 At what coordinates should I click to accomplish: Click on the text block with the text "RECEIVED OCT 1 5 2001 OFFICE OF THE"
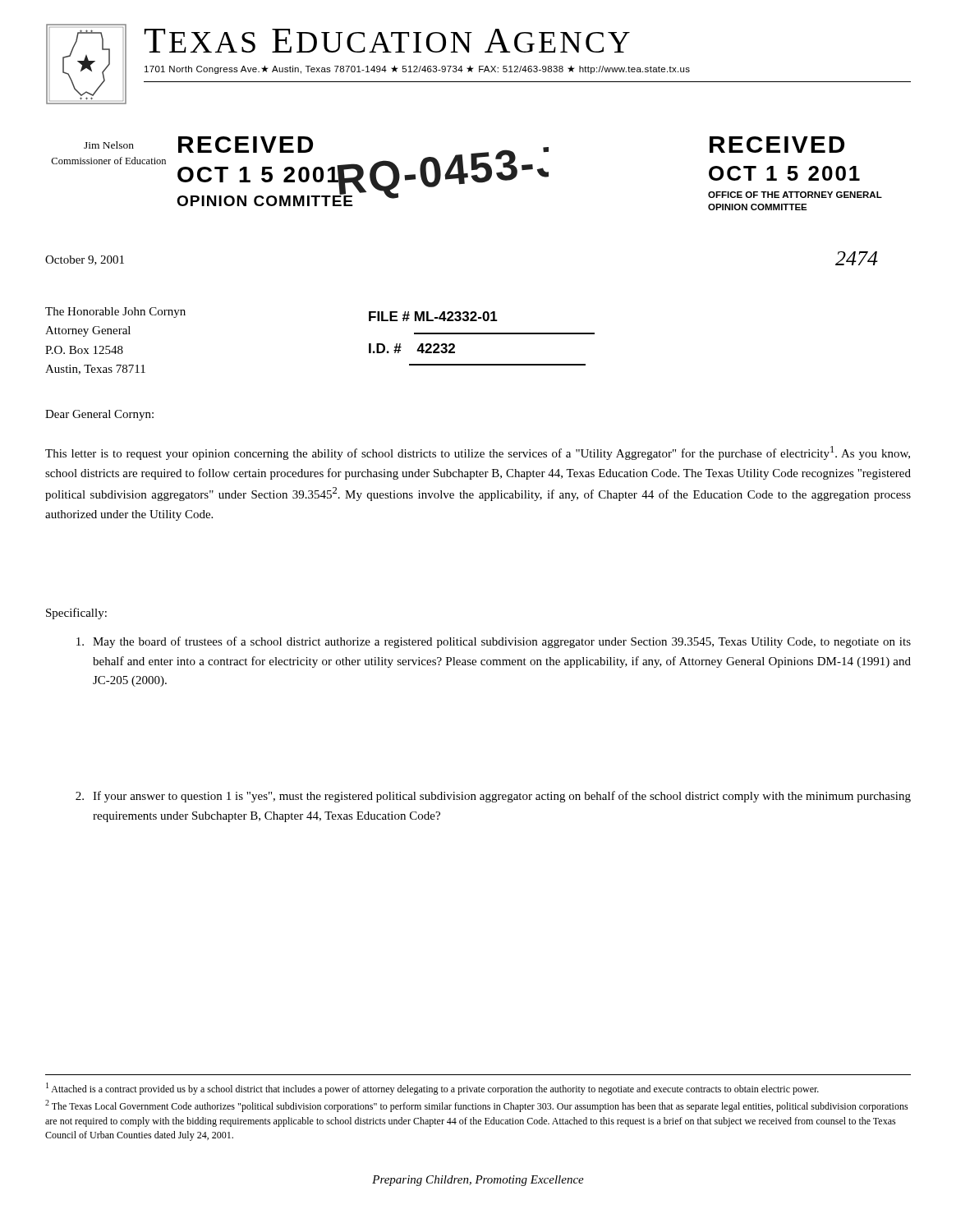[x=811, y=172]
